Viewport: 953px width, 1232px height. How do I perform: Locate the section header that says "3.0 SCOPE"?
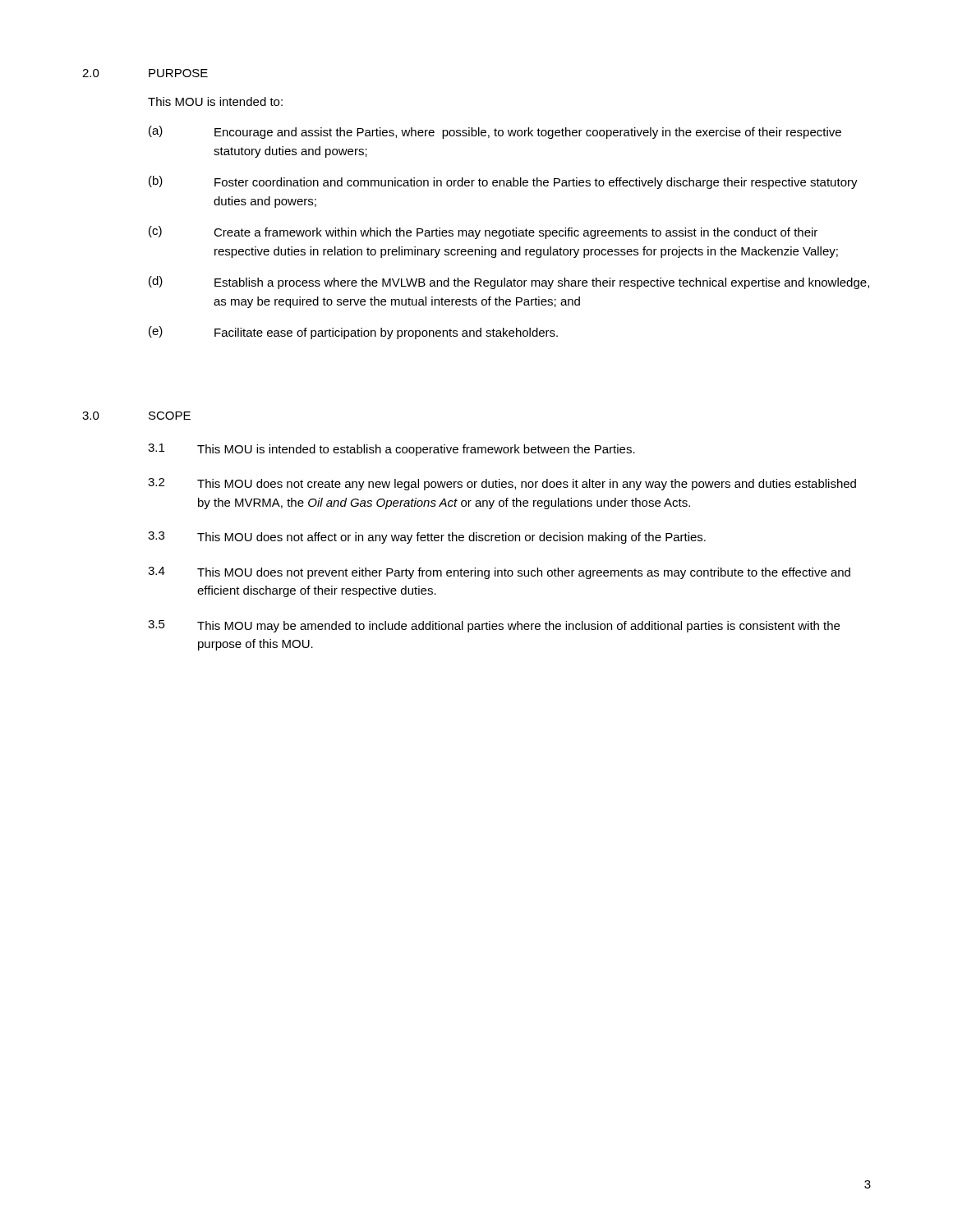coord(137,415)
